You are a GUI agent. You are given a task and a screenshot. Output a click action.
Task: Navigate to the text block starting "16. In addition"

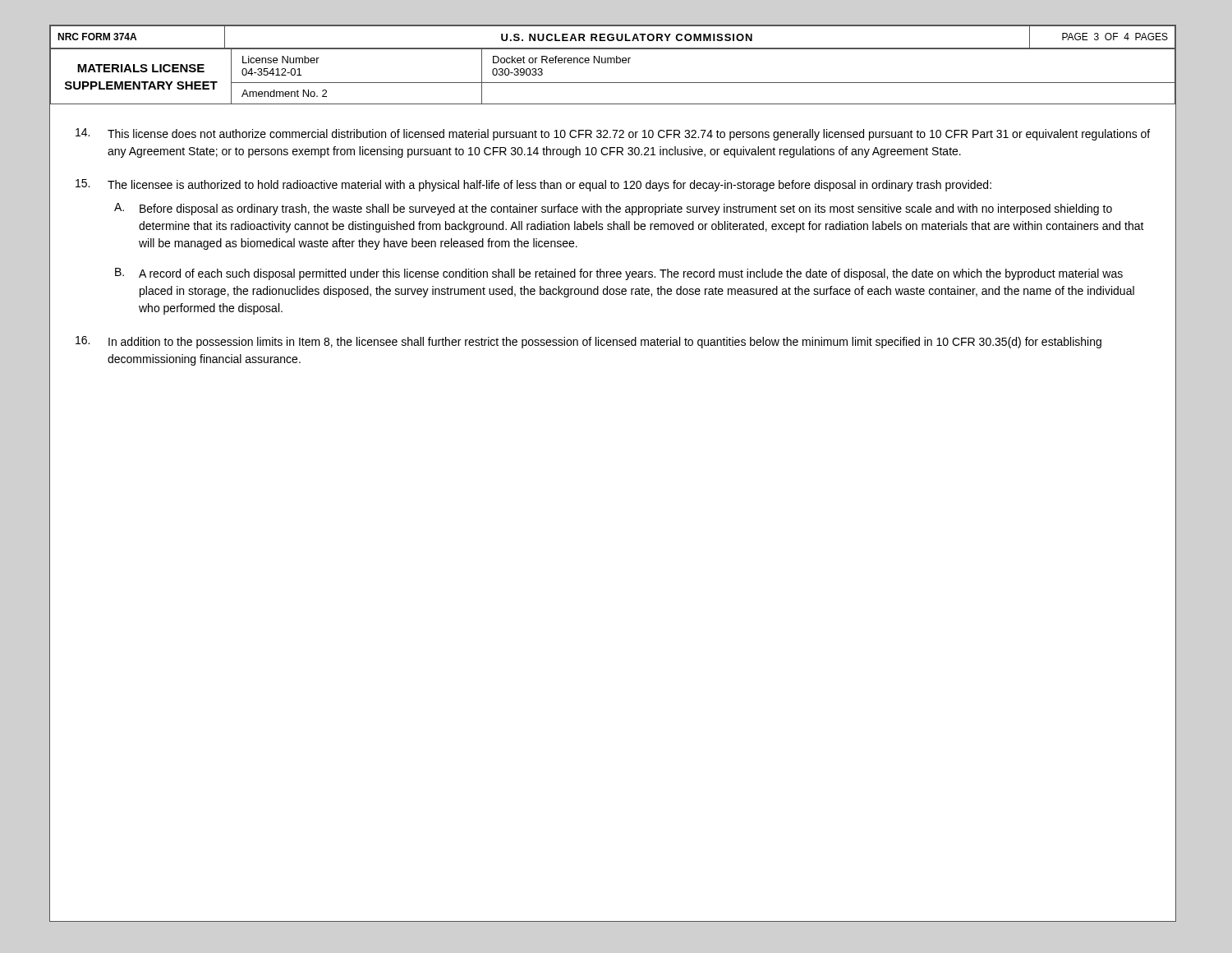[x=613, y=351]
